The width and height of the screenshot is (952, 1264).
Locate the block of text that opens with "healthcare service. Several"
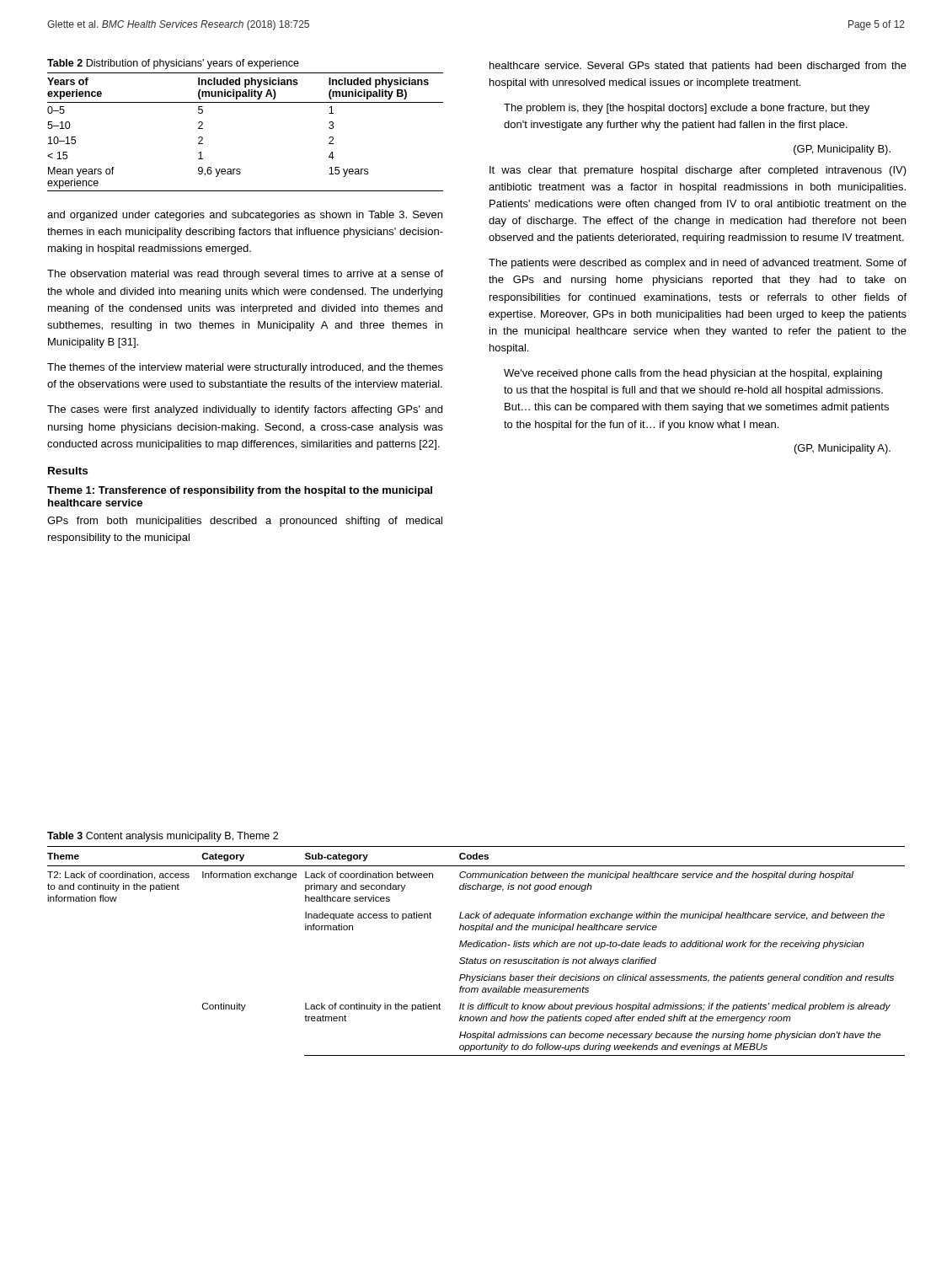tap(698, 74)
